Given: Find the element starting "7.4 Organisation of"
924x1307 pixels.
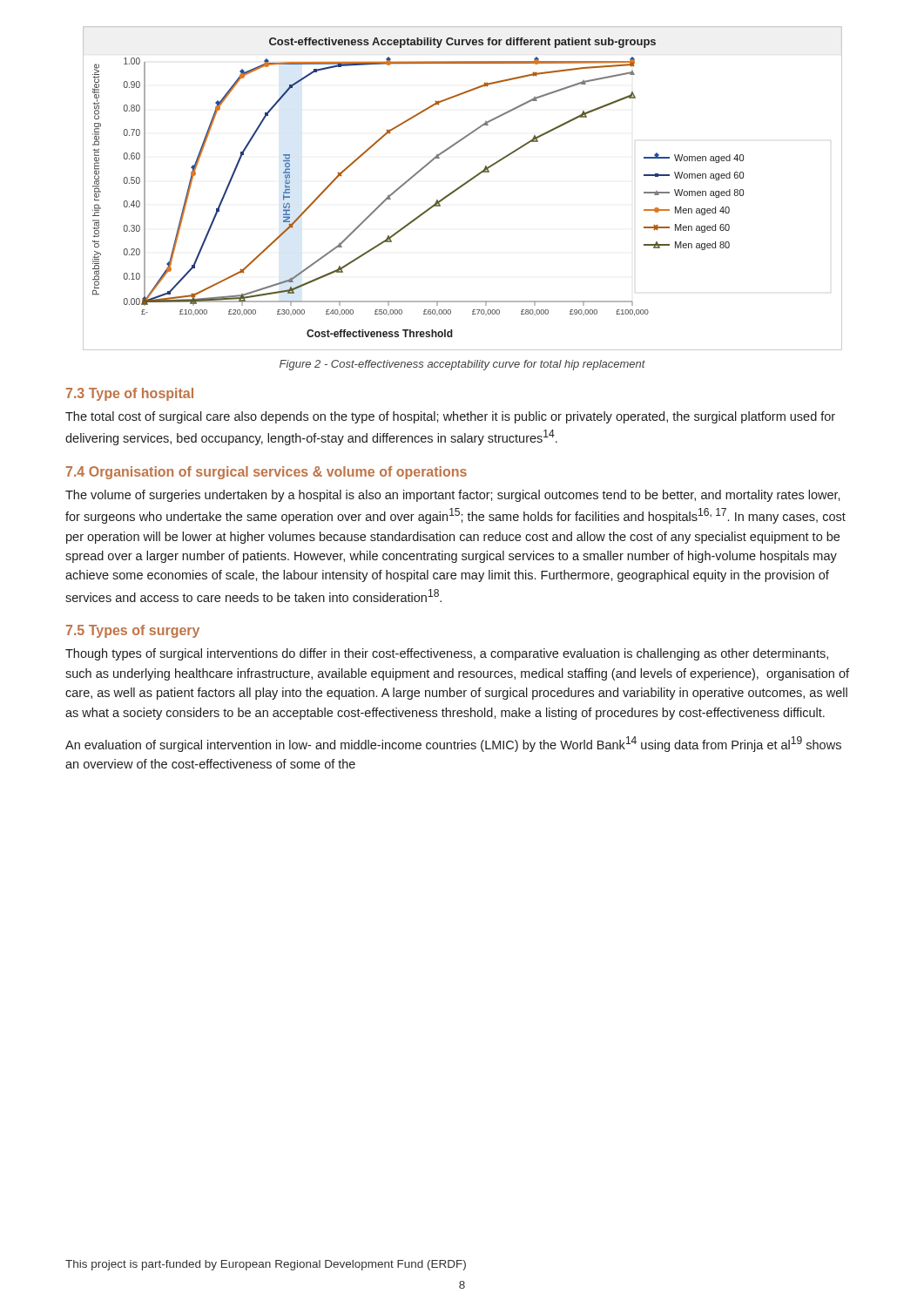Looking at the screenshot, I should [x=266, y=472].
